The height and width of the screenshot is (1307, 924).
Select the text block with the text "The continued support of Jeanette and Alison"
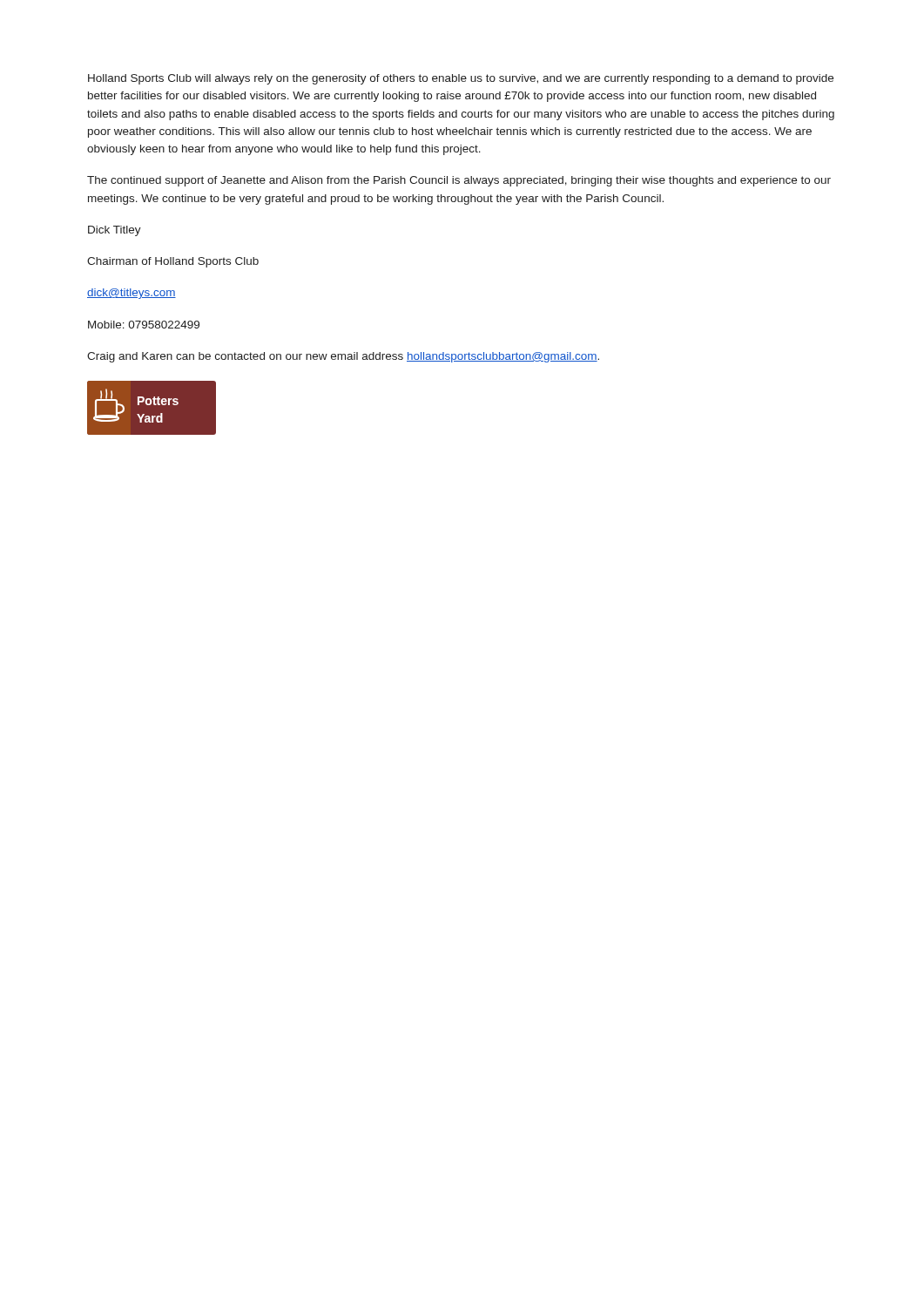462,190
